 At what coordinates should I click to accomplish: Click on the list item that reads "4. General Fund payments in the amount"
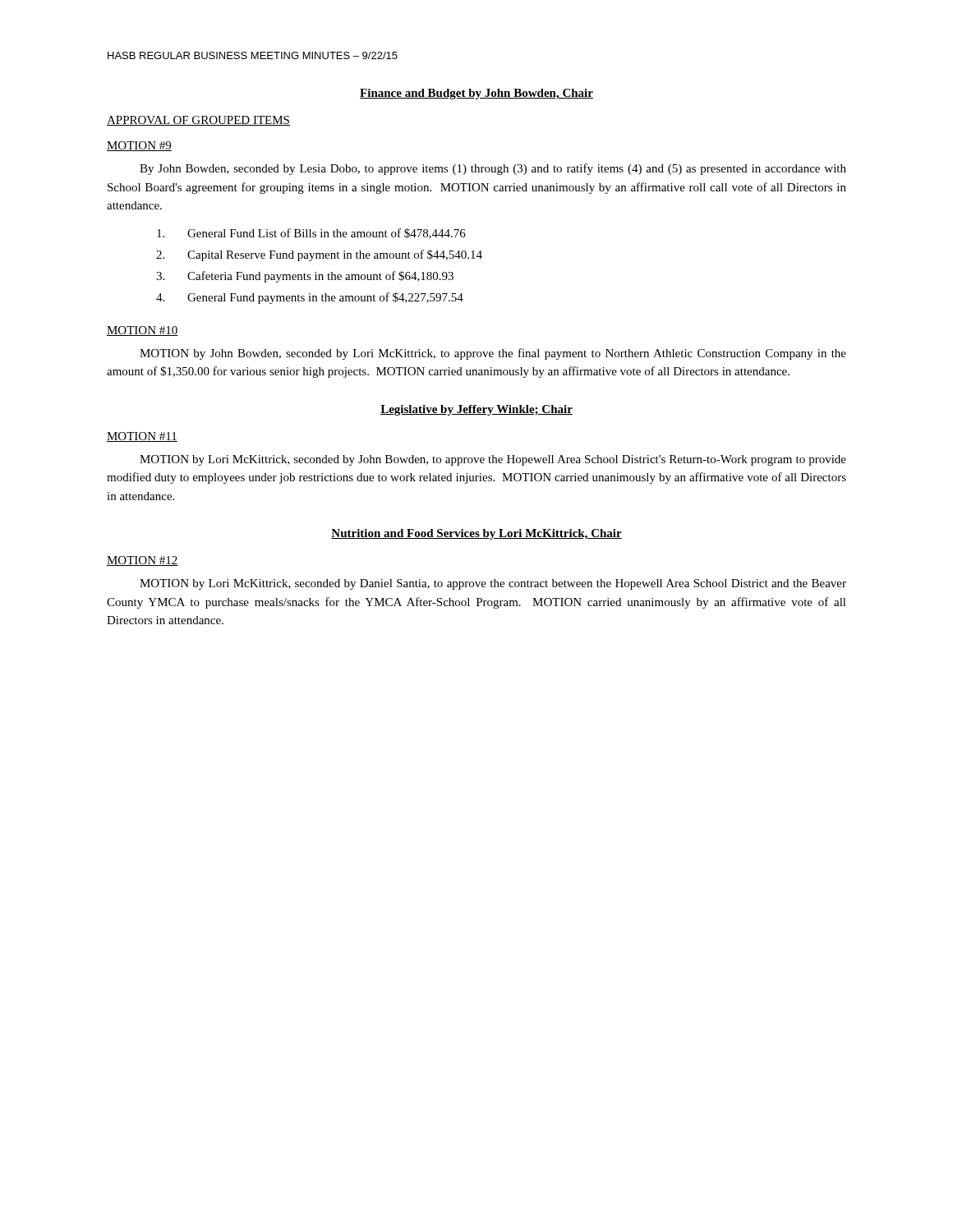[310, 298]
